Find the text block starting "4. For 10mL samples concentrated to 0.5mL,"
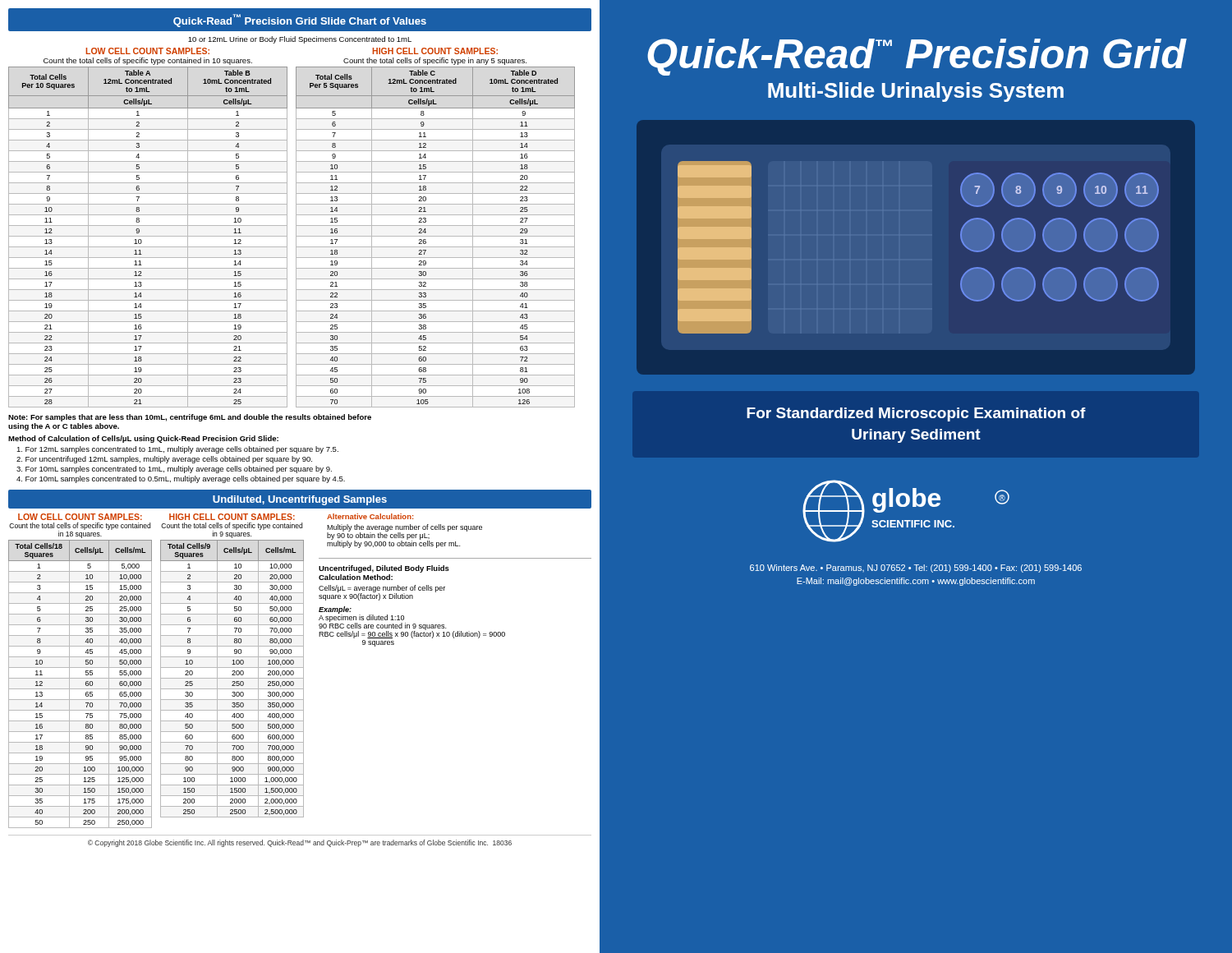 pos(181,479)
